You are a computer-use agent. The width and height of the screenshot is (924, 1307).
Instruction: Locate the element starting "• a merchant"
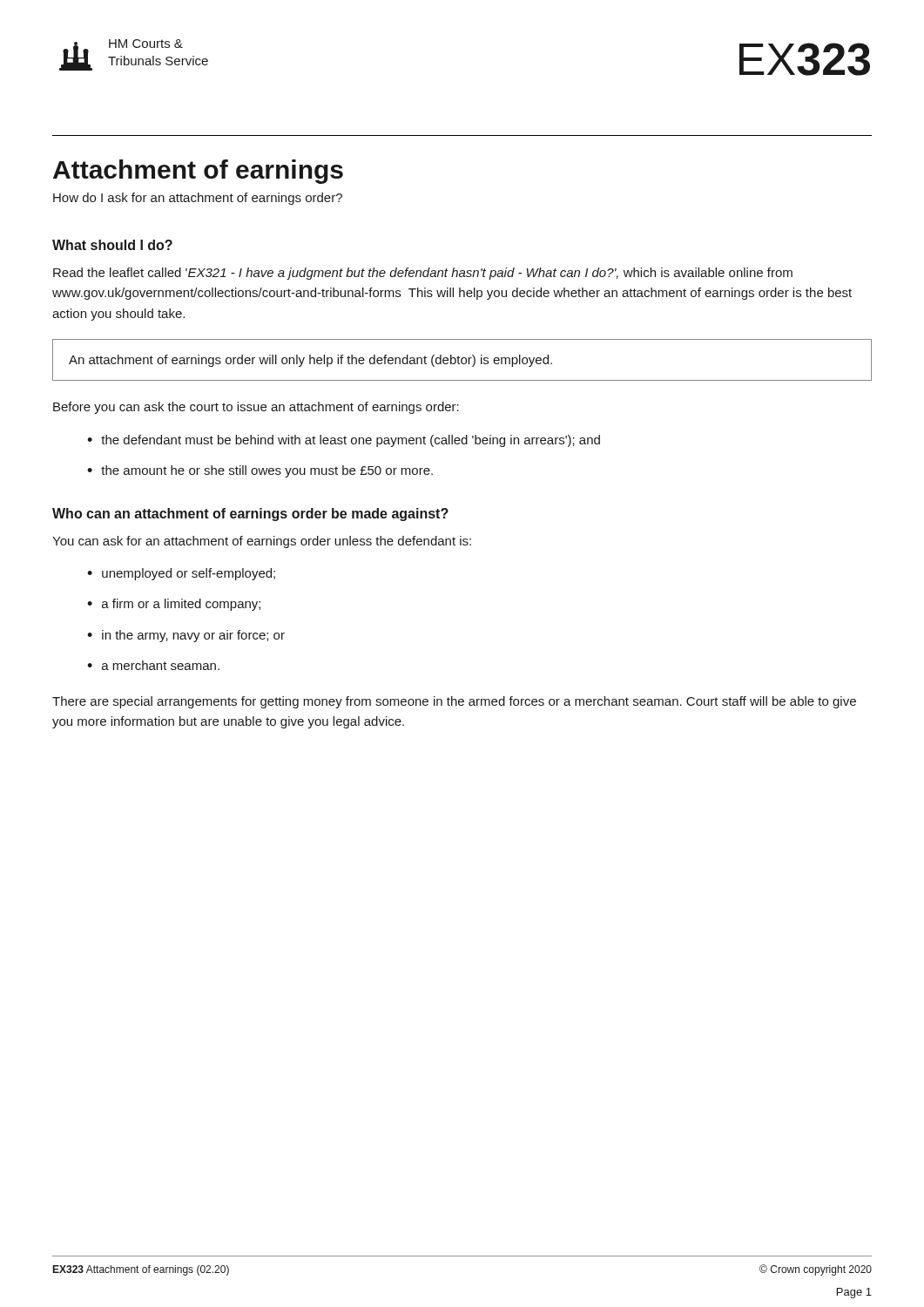(154, 666)
